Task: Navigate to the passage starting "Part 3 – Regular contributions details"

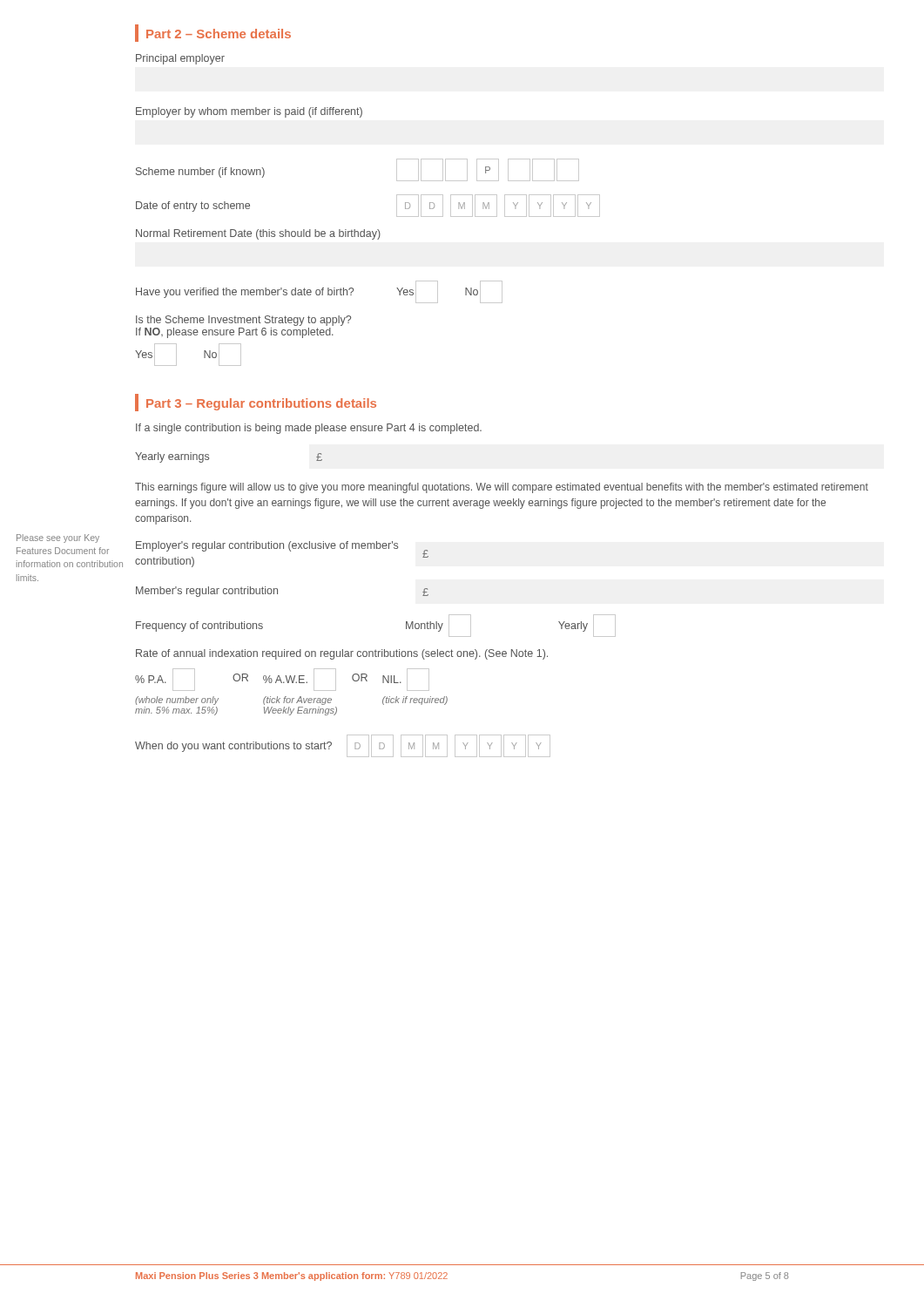Action: click(x=256, y=403)
